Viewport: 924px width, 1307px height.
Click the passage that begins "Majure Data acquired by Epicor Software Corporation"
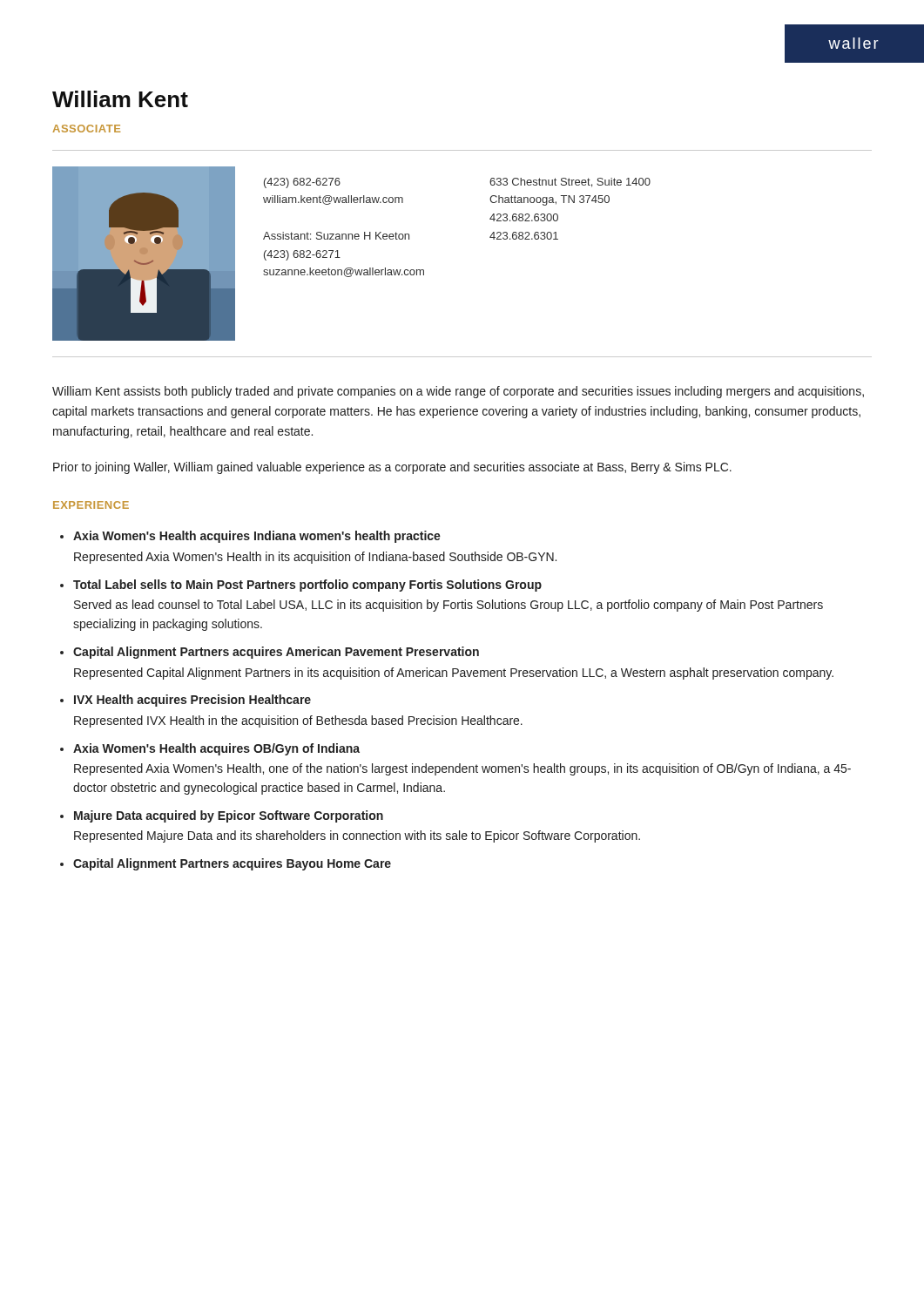tap(472, 827)
